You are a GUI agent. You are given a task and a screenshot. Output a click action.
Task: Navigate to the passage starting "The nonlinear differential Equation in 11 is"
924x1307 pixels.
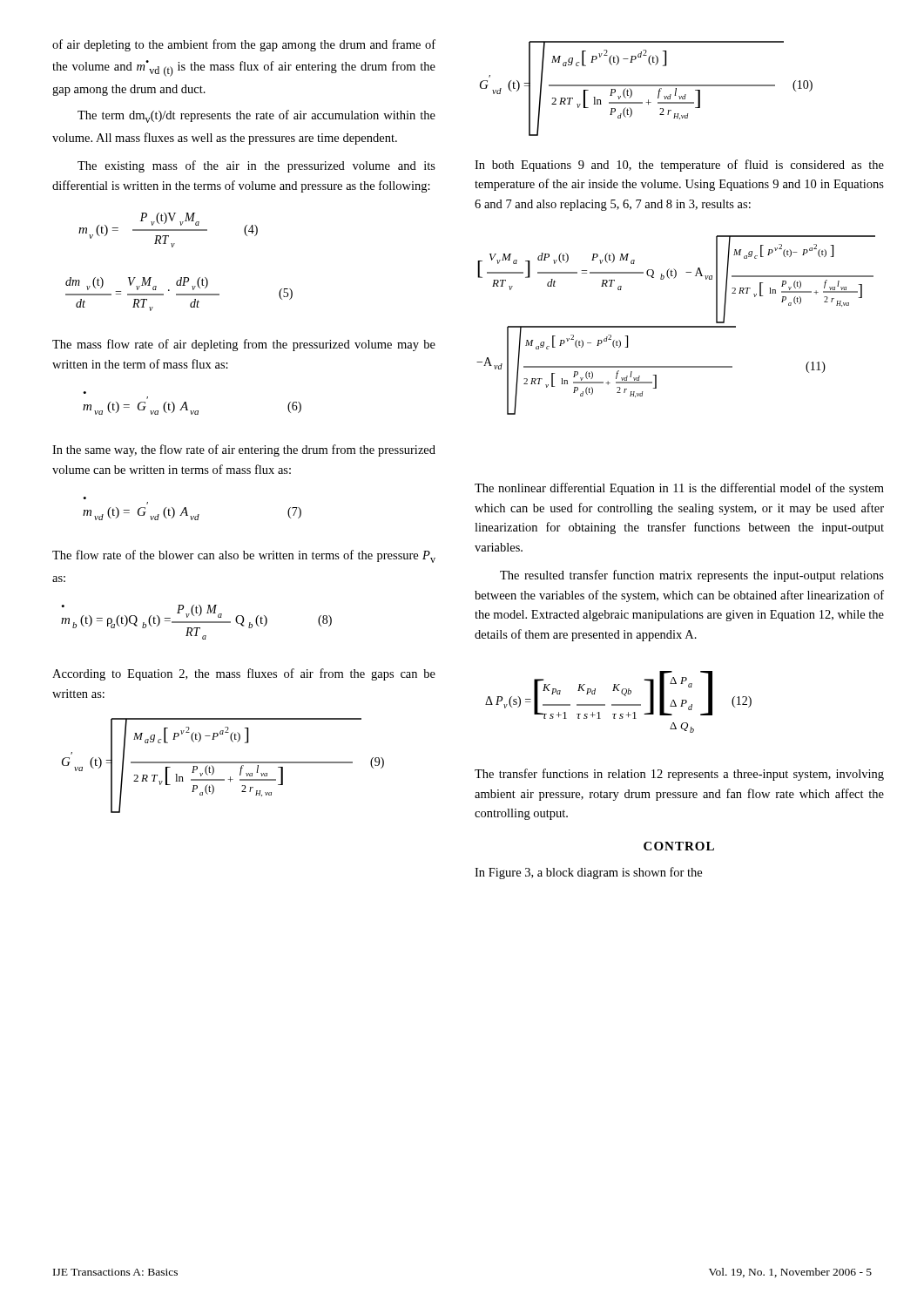pos(679,518)
